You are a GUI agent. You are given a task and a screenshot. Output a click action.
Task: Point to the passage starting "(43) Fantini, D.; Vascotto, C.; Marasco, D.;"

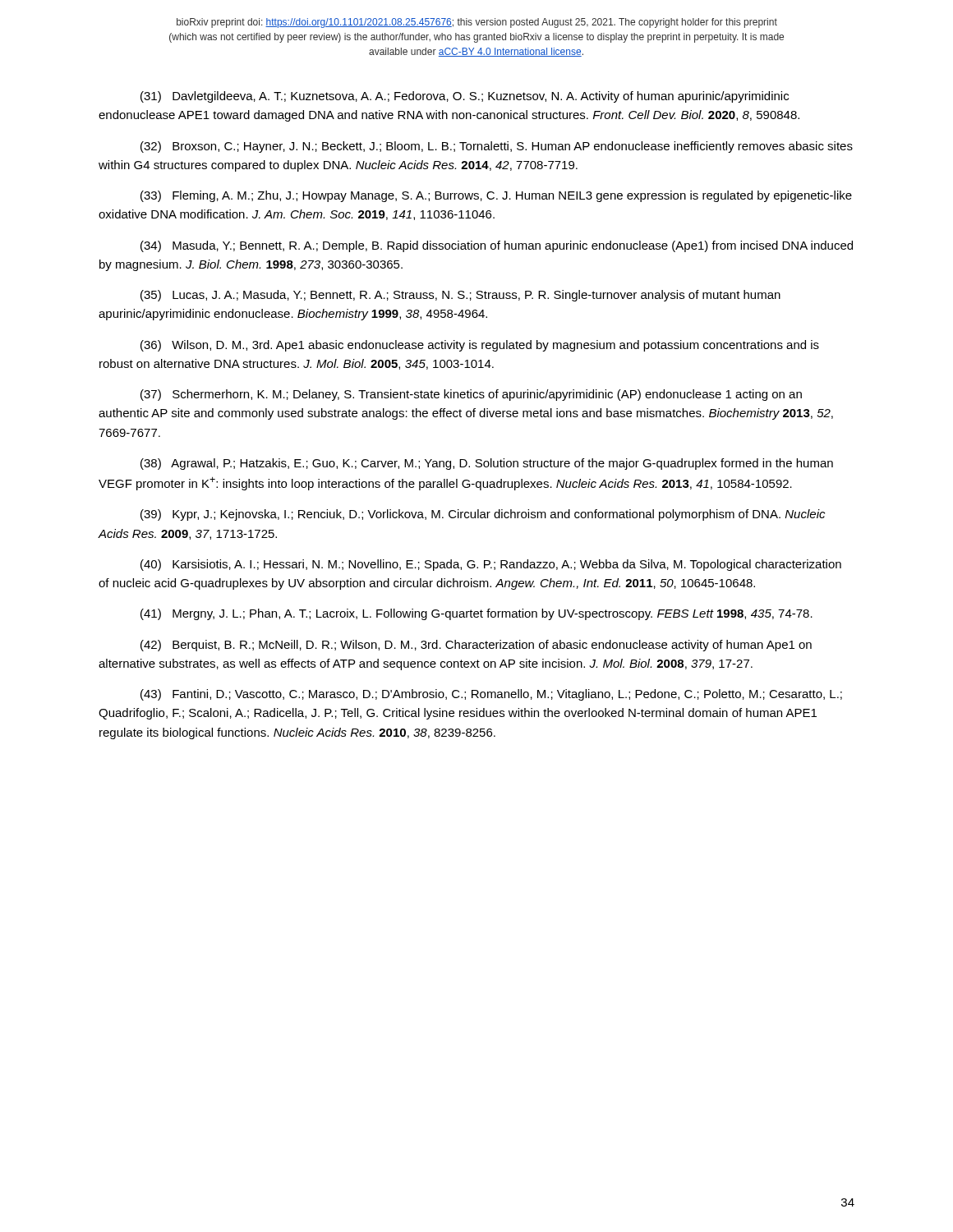476,713
